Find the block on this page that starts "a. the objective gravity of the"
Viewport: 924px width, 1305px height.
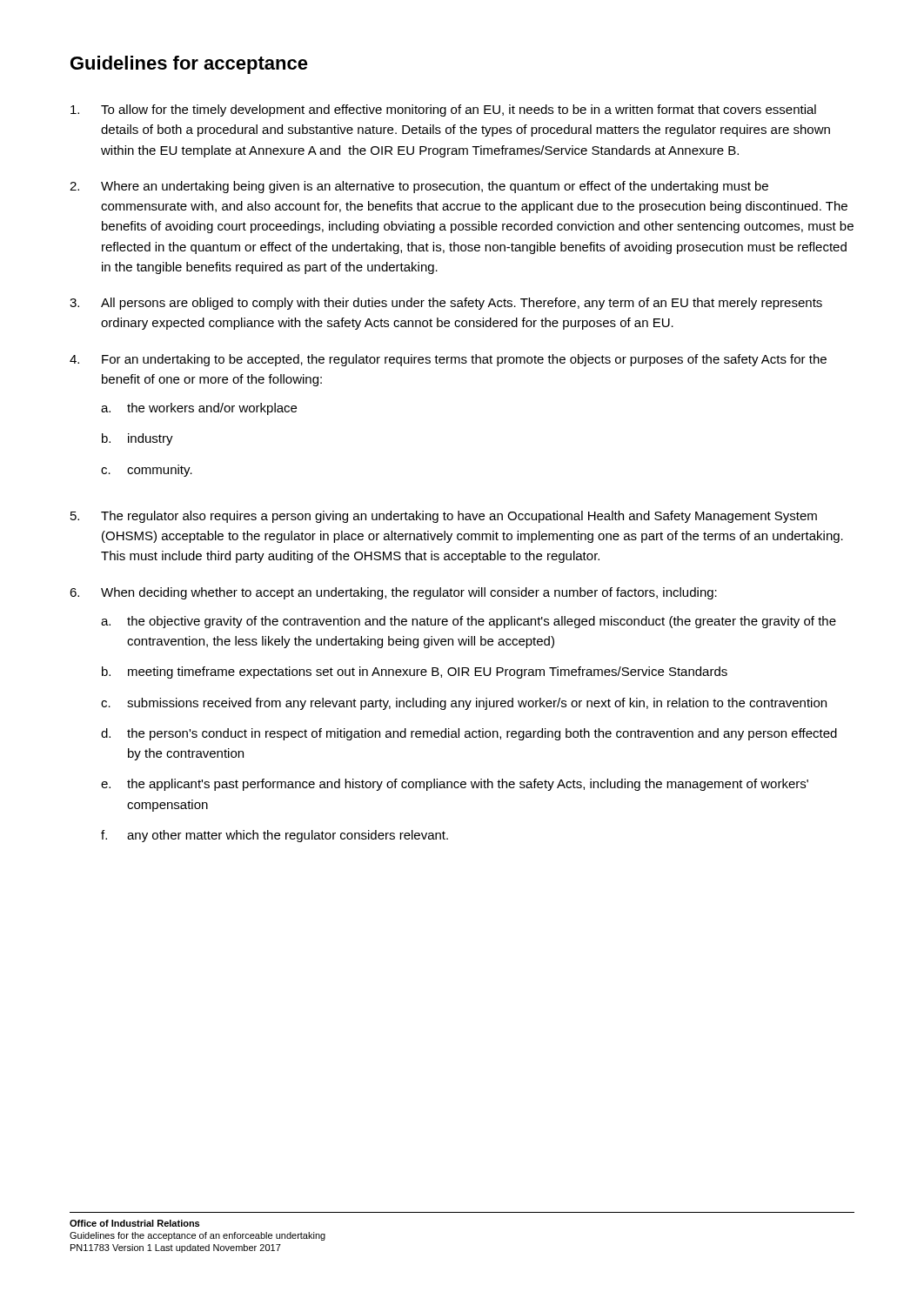pyautogui.click(x=478, y=631)
